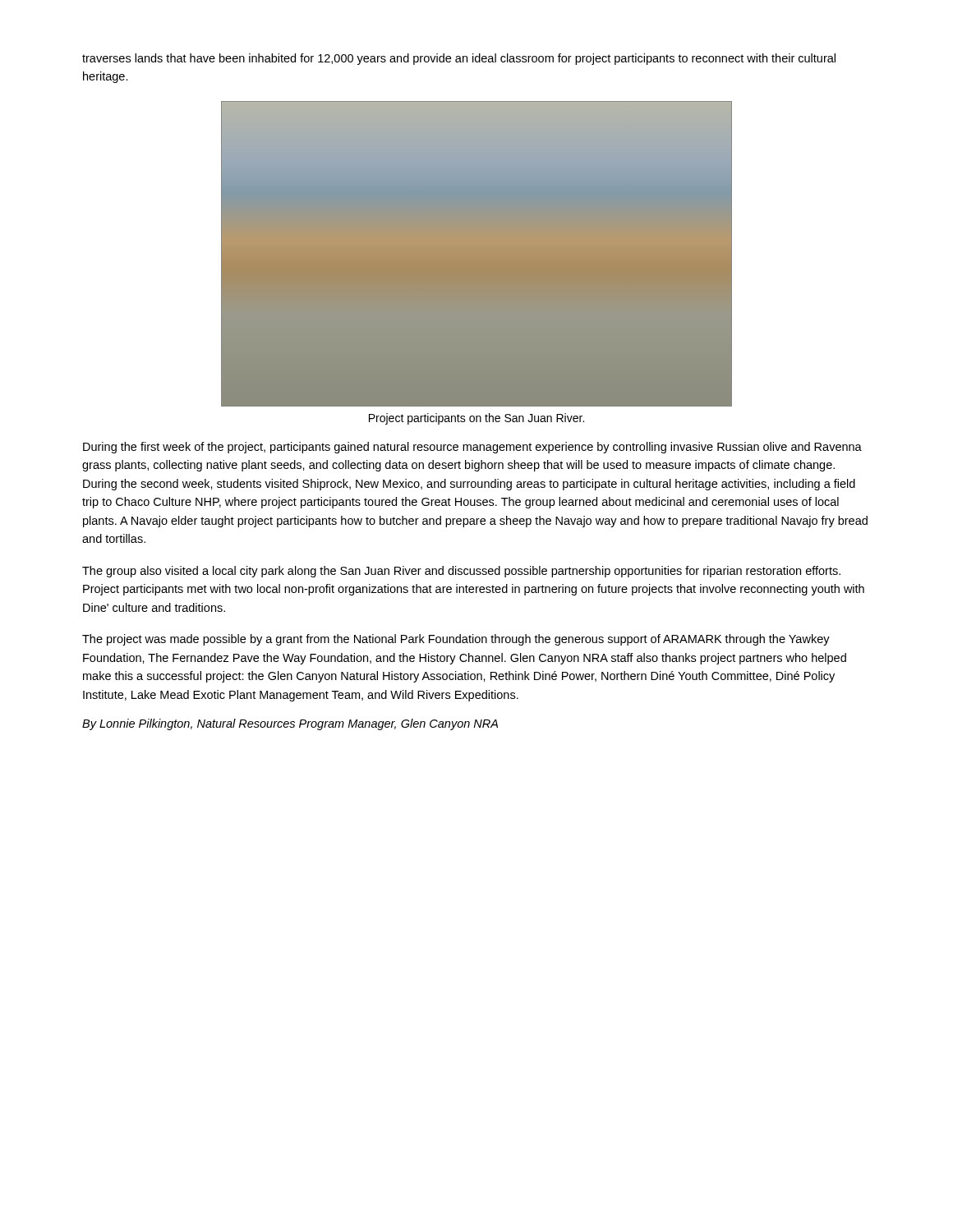The width and height of the screenshot is (953, 1232).
Task: Click on the text block that reads "By Lonnie Pilkington,"
Action: pos(290,724)
